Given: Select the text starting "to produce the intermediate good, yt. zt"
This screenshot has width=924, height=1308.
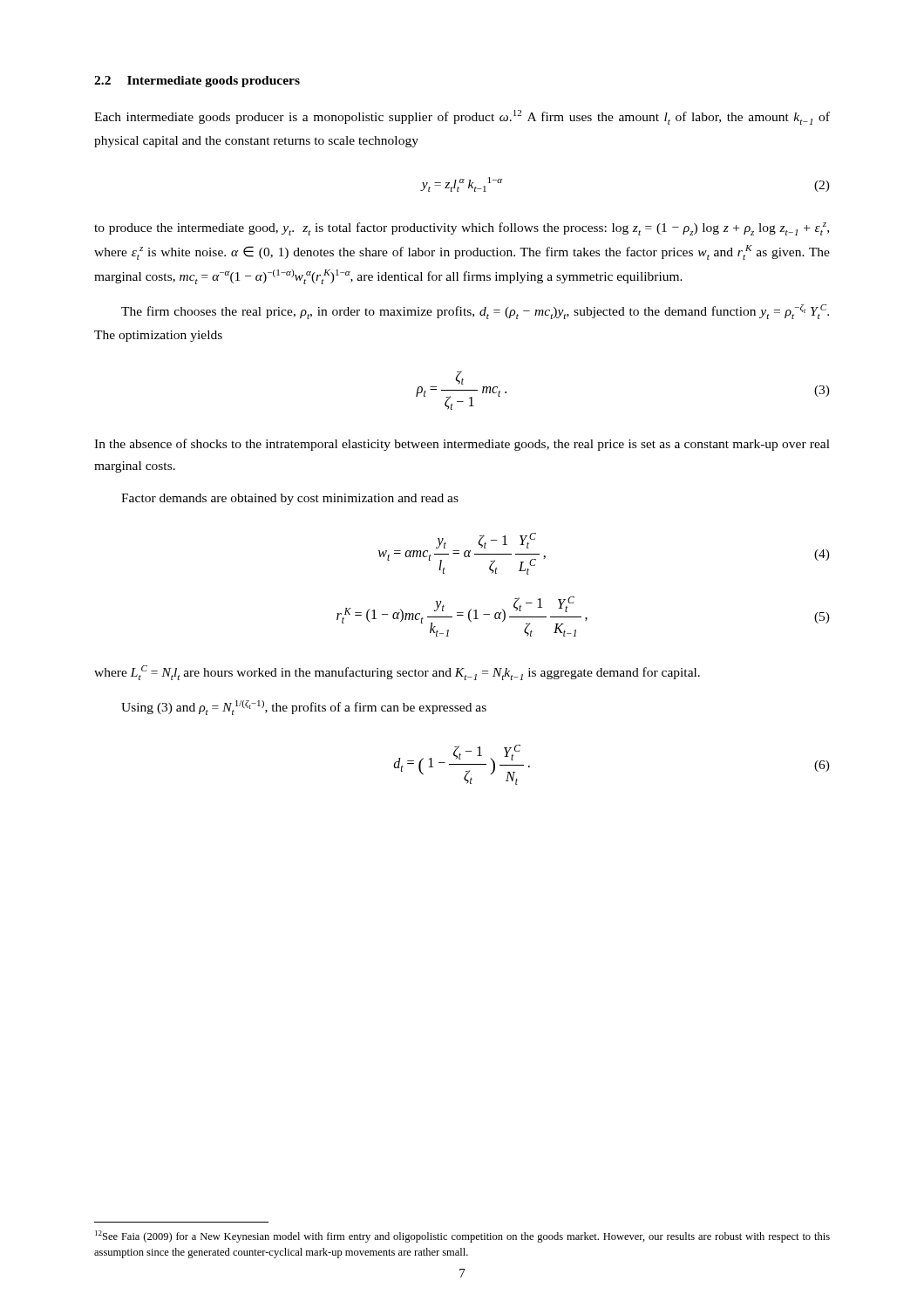Looking at the screenshot, I should [x=462, y=253].
